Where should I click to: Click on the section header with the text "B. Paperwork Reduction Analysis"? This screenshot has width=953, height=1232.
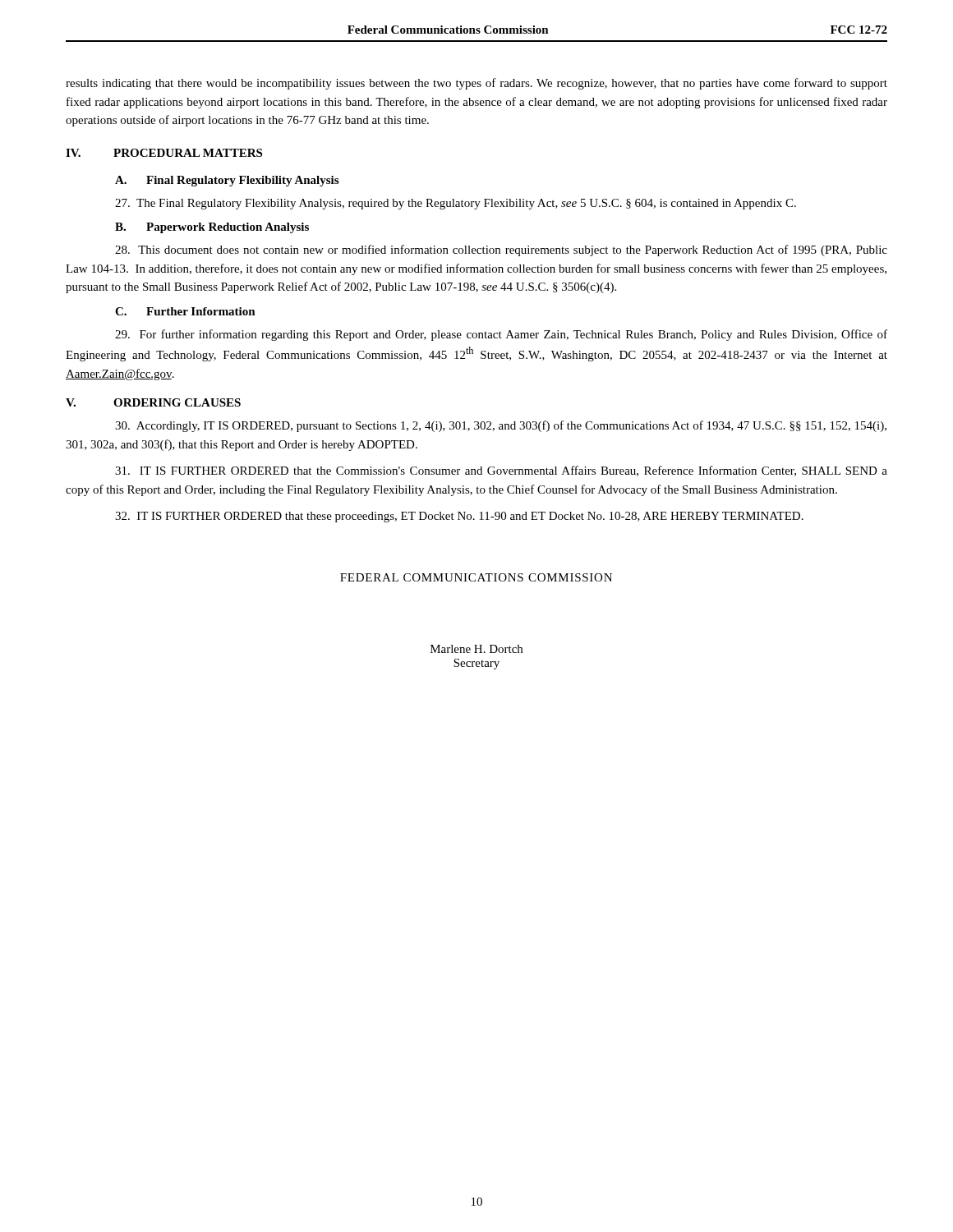tap(212, 227)
